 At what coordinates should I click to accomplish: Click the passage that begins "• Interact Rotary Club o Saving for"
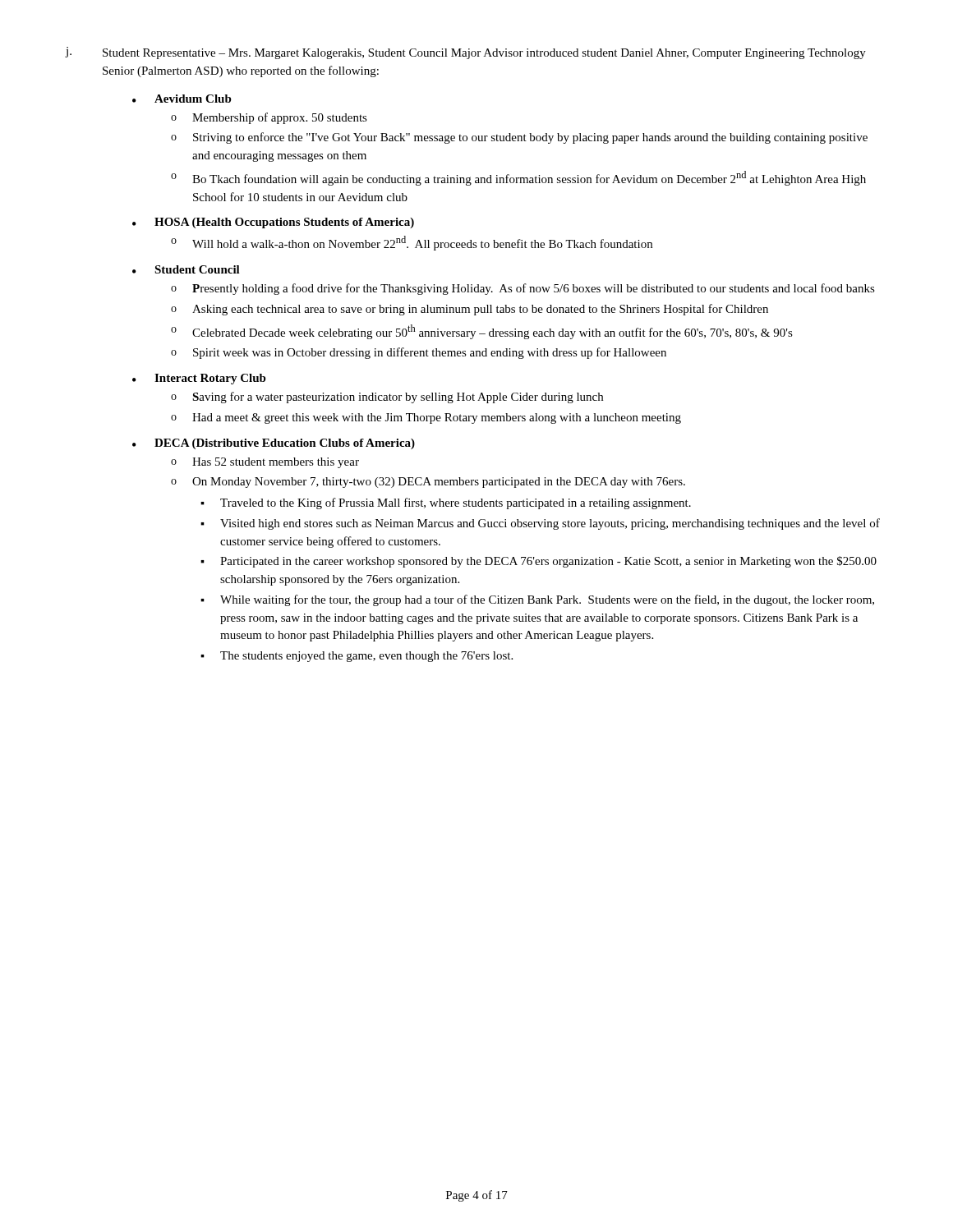[x=509, y=400]
